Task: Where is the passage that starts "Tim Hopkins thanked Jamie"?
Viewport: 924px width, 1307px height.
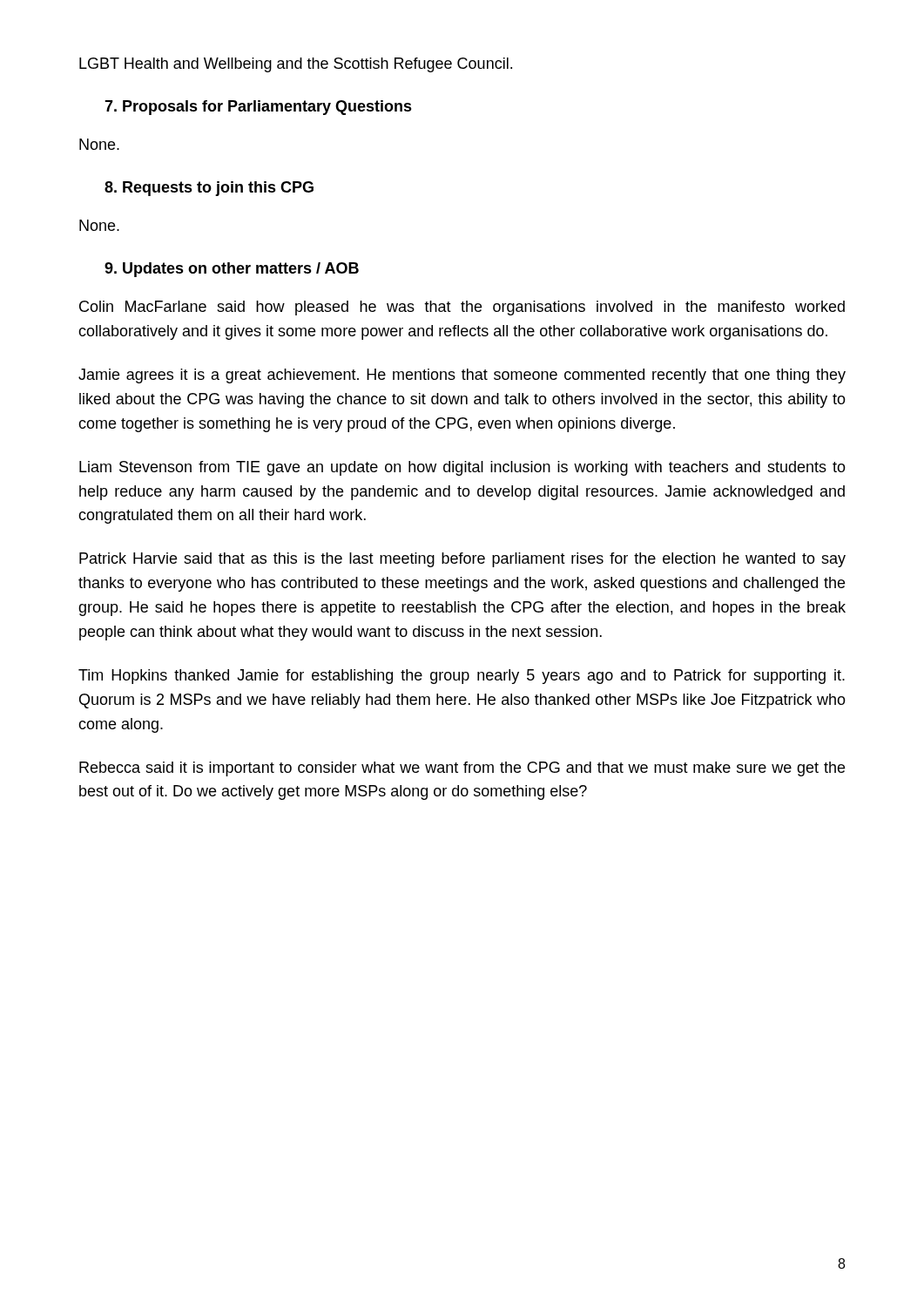Action: 462,700
